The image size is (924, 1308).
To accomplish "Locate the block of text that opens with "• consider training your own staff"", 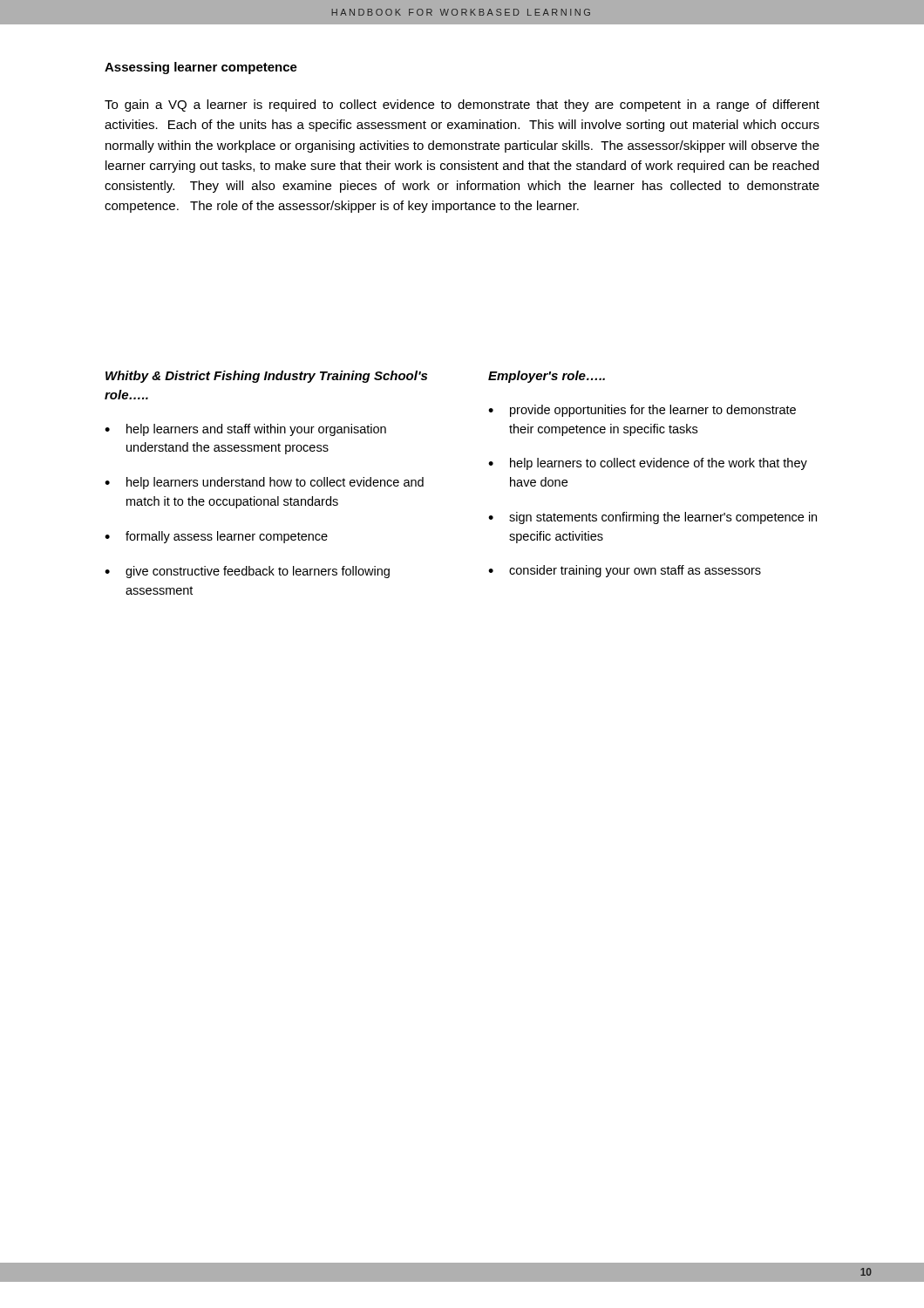I will pyautogui.click(x=654, y=572).
